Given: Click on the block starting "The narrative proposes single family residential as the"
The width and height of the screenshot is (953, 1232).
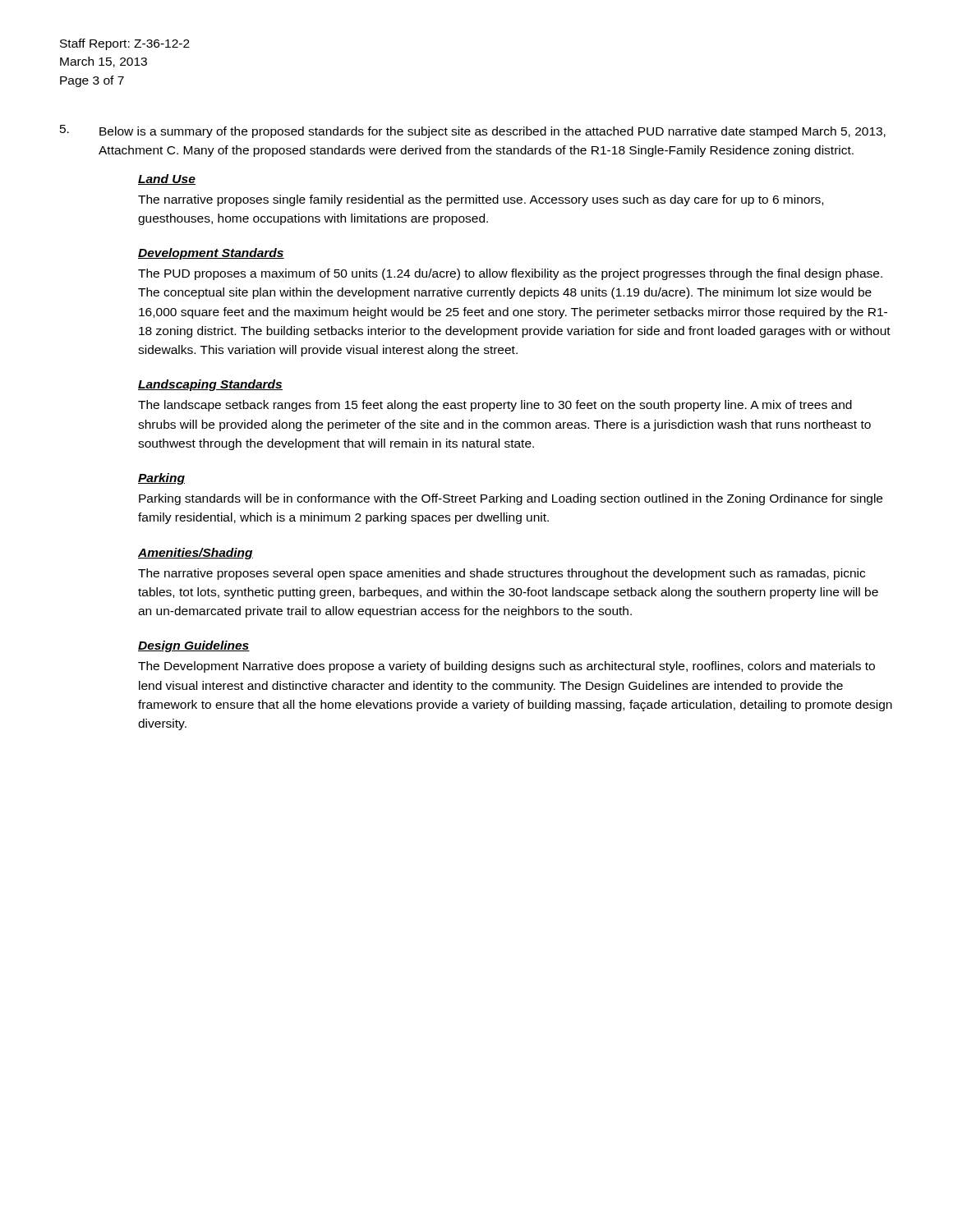Looking at the screenshot, I should [x=481, y=208].
